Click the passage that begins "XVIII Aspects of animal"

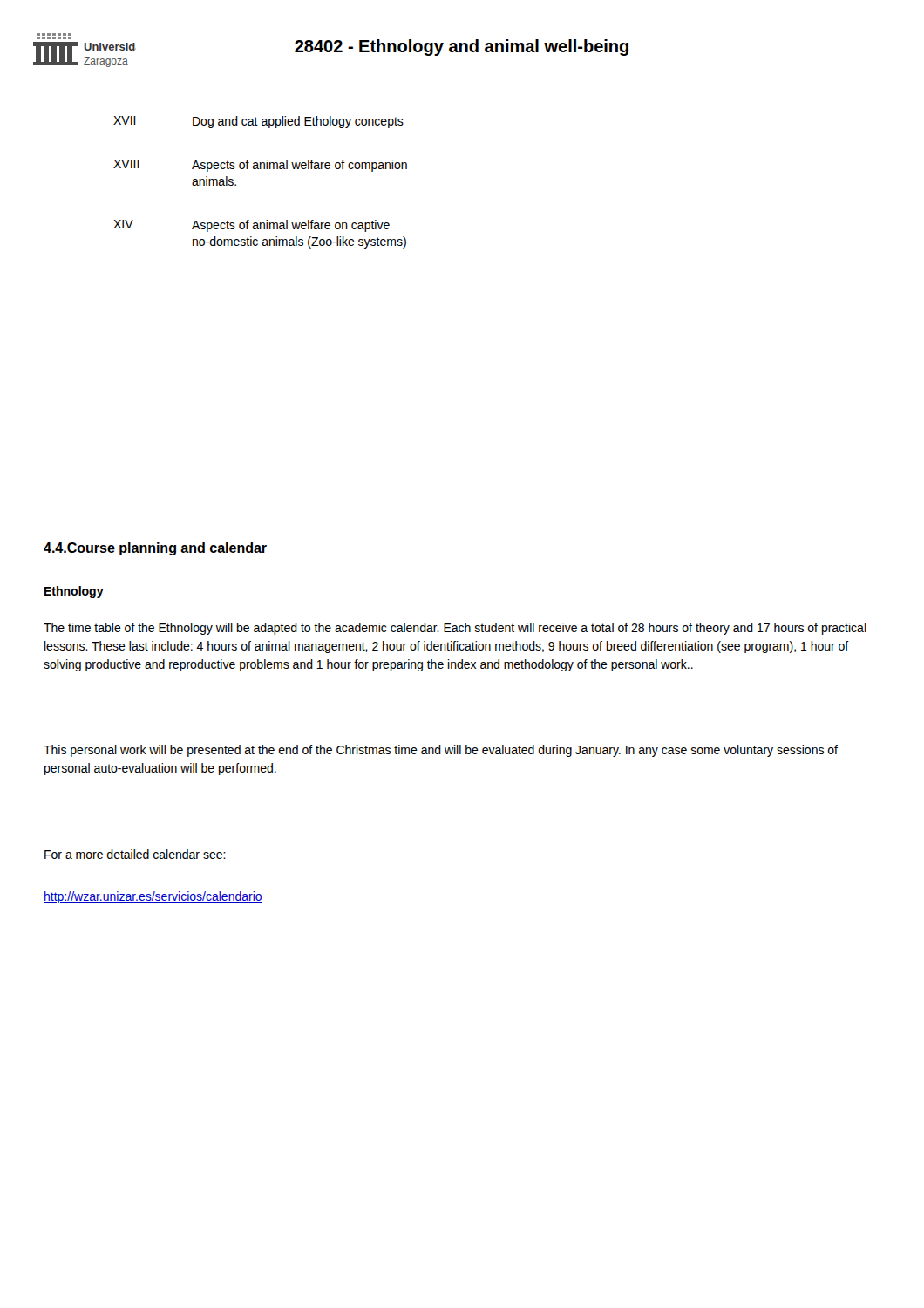point(260,174)
